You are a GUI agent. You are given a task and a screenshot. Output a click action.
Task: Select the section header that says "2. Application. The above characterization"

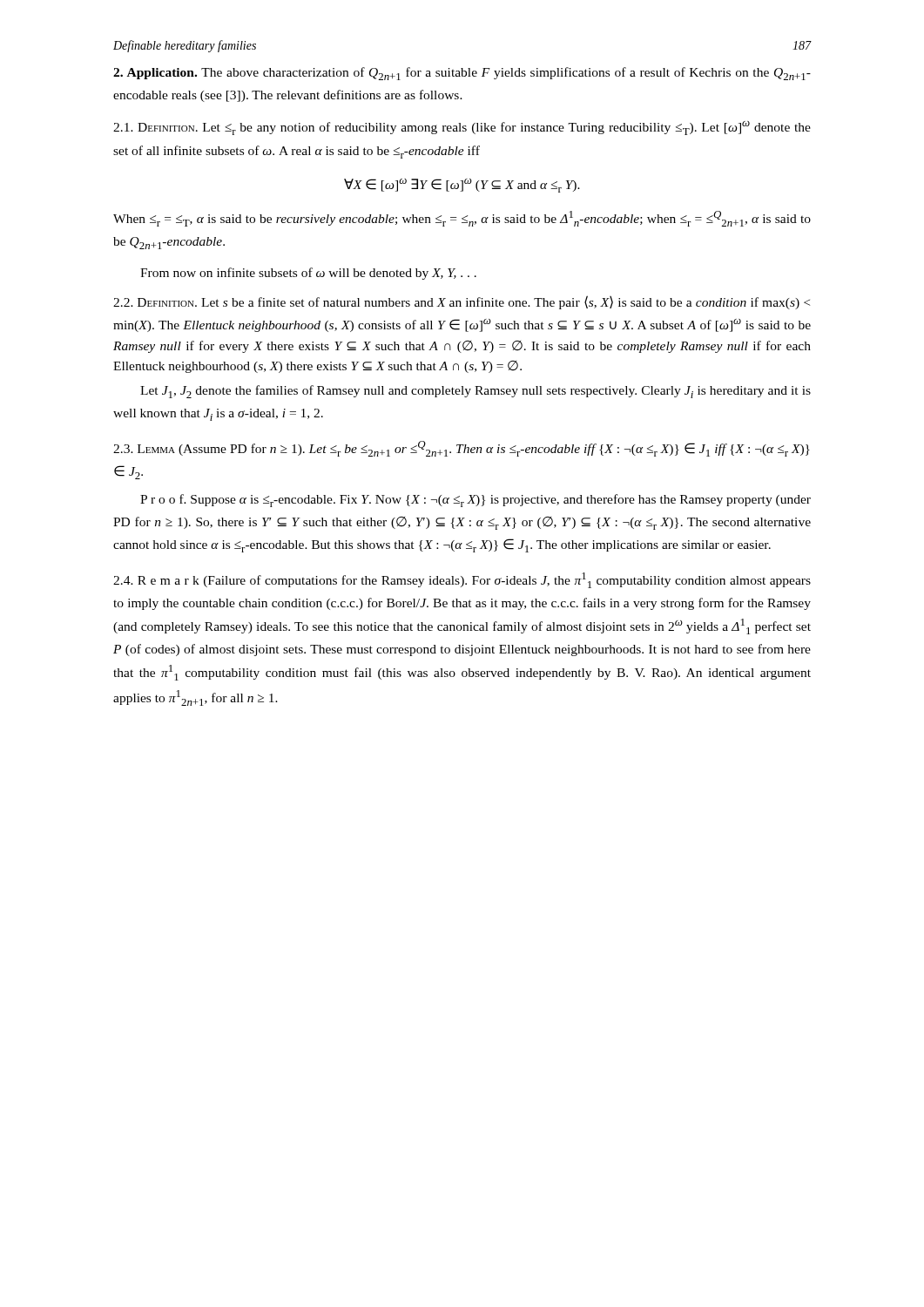point(462,83)
